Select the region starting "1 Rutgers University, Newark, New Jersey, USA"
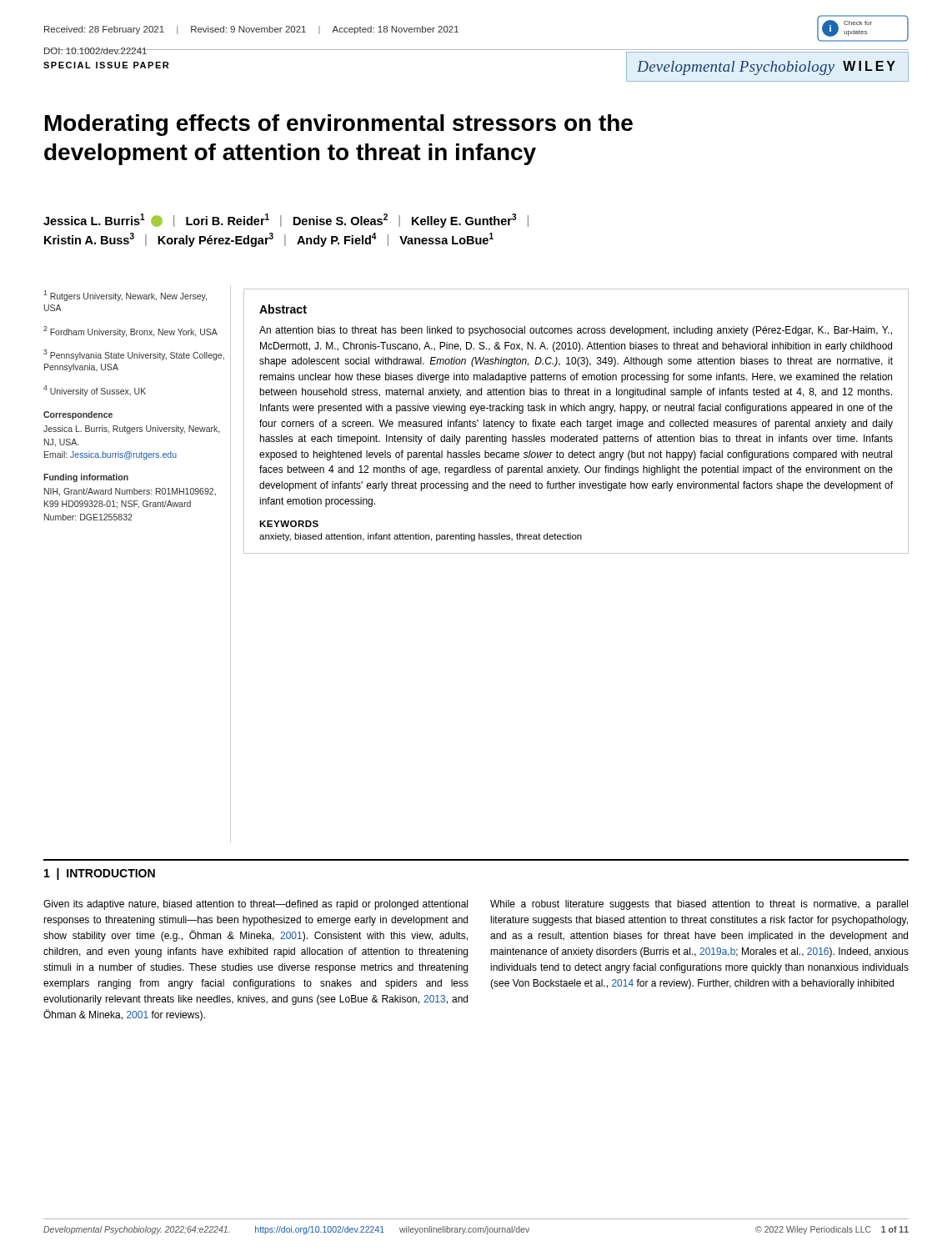952x1251 pixels. 125,301
